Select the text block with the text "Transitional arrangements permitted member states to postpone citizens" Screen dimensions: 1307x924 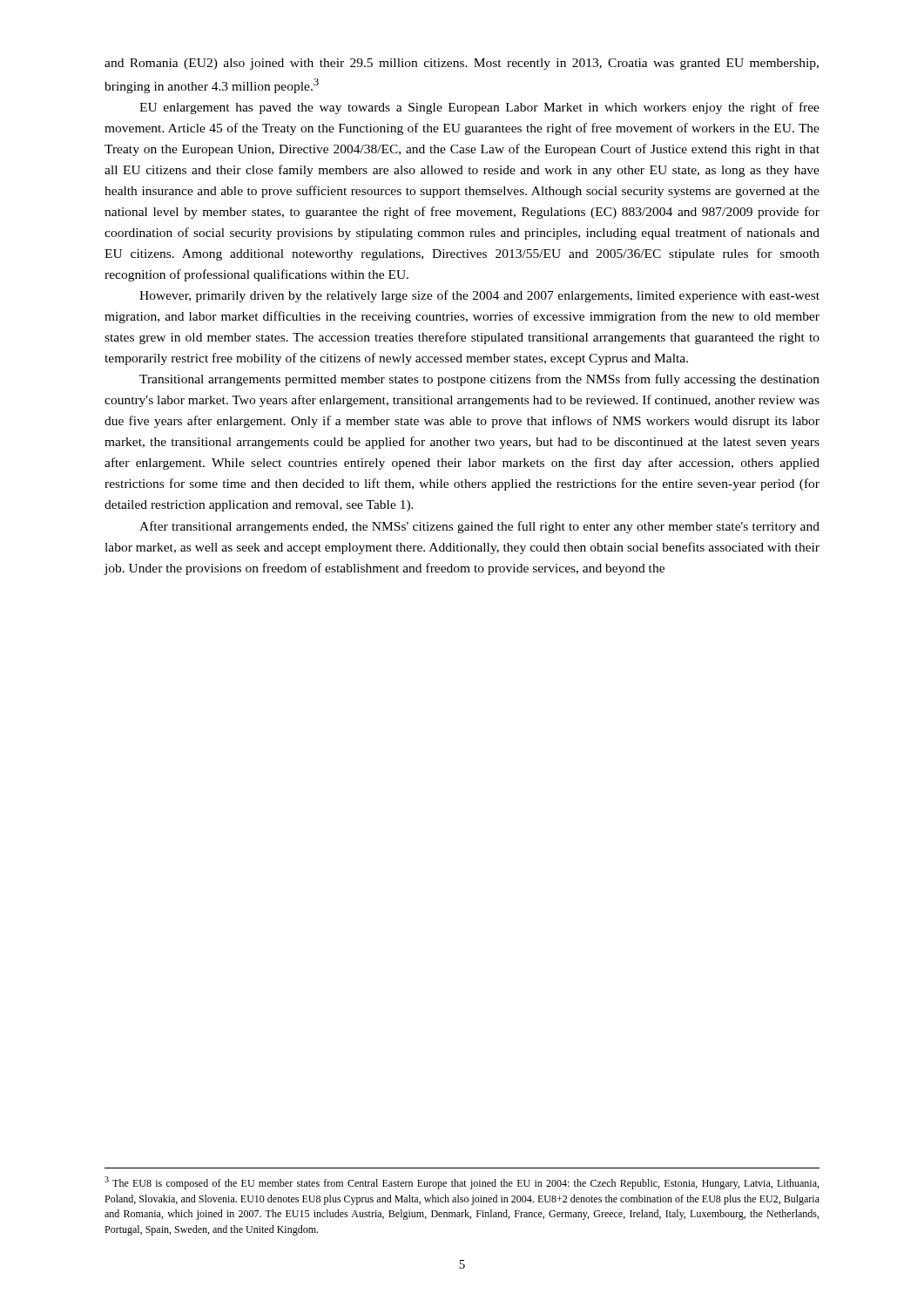tap(462, 442)
